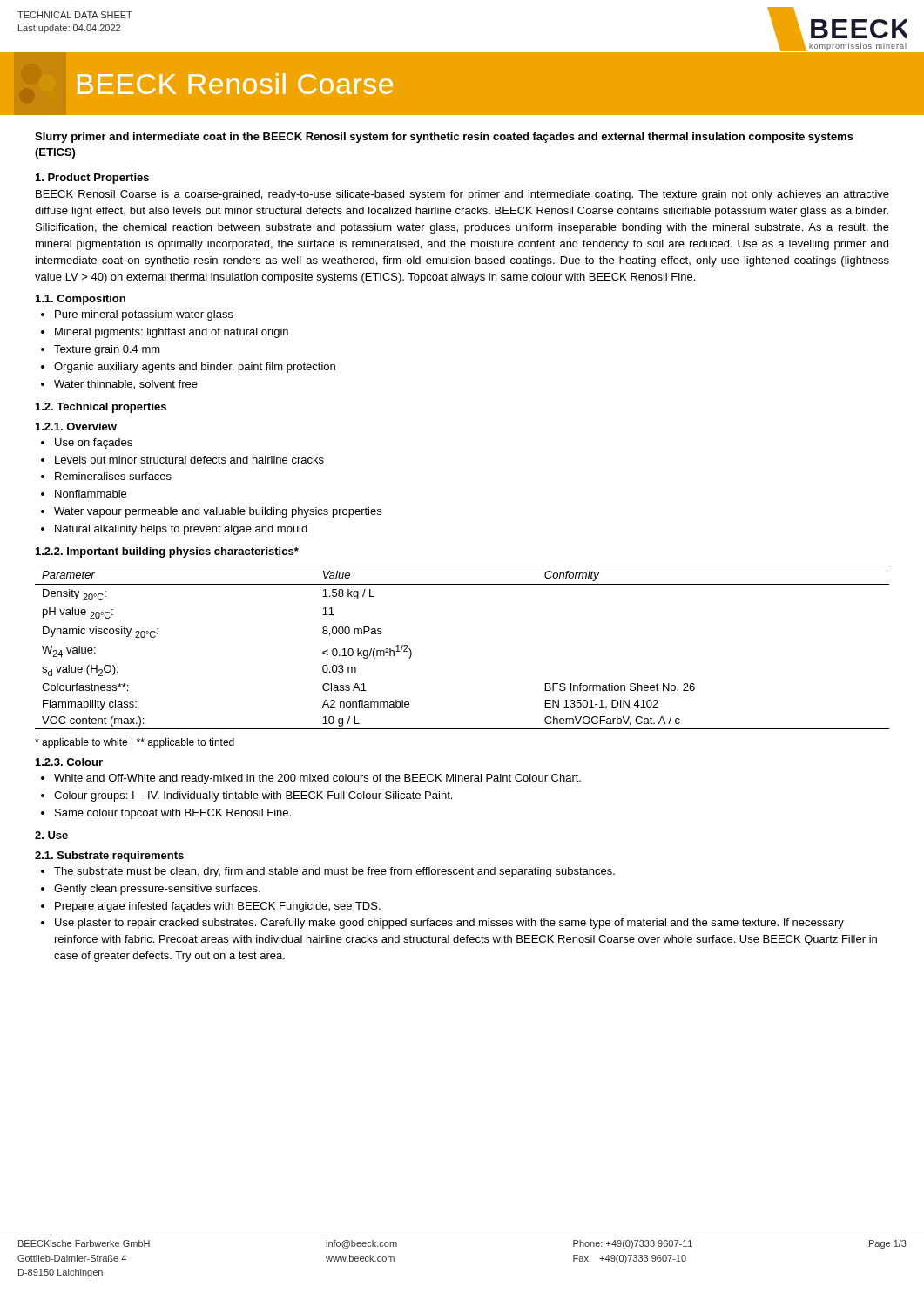This screenshot has height=1307, width=924.
Task: Click a footnote
Action: [x=135, y=743]
